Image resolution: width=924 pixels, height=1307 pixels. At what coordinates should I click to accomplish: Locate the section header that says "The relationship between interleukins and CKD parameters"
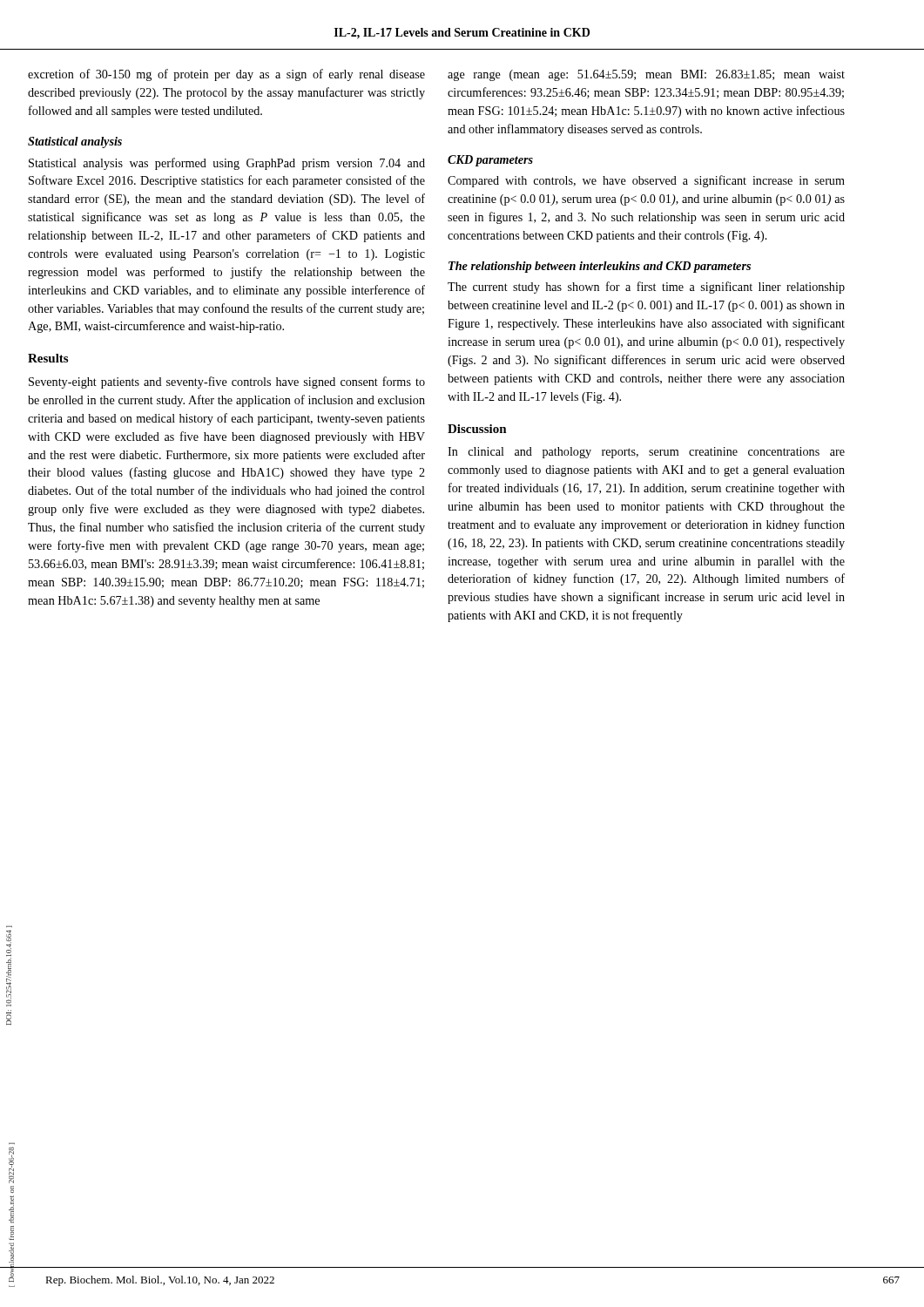[x=599, y=266]
